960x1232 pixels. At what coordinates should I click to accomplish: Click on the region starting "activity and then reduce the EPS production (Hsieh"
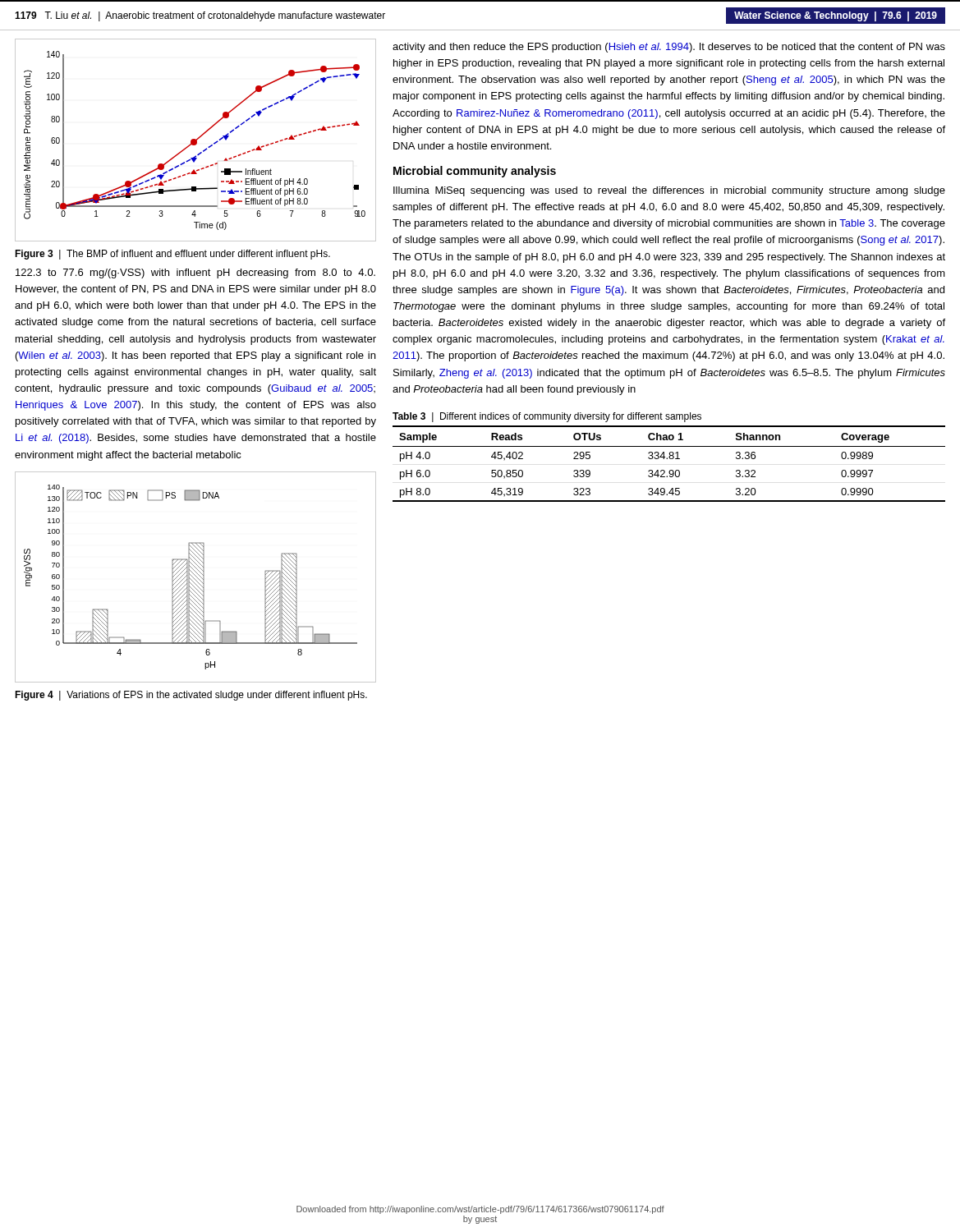coord(669,96)
